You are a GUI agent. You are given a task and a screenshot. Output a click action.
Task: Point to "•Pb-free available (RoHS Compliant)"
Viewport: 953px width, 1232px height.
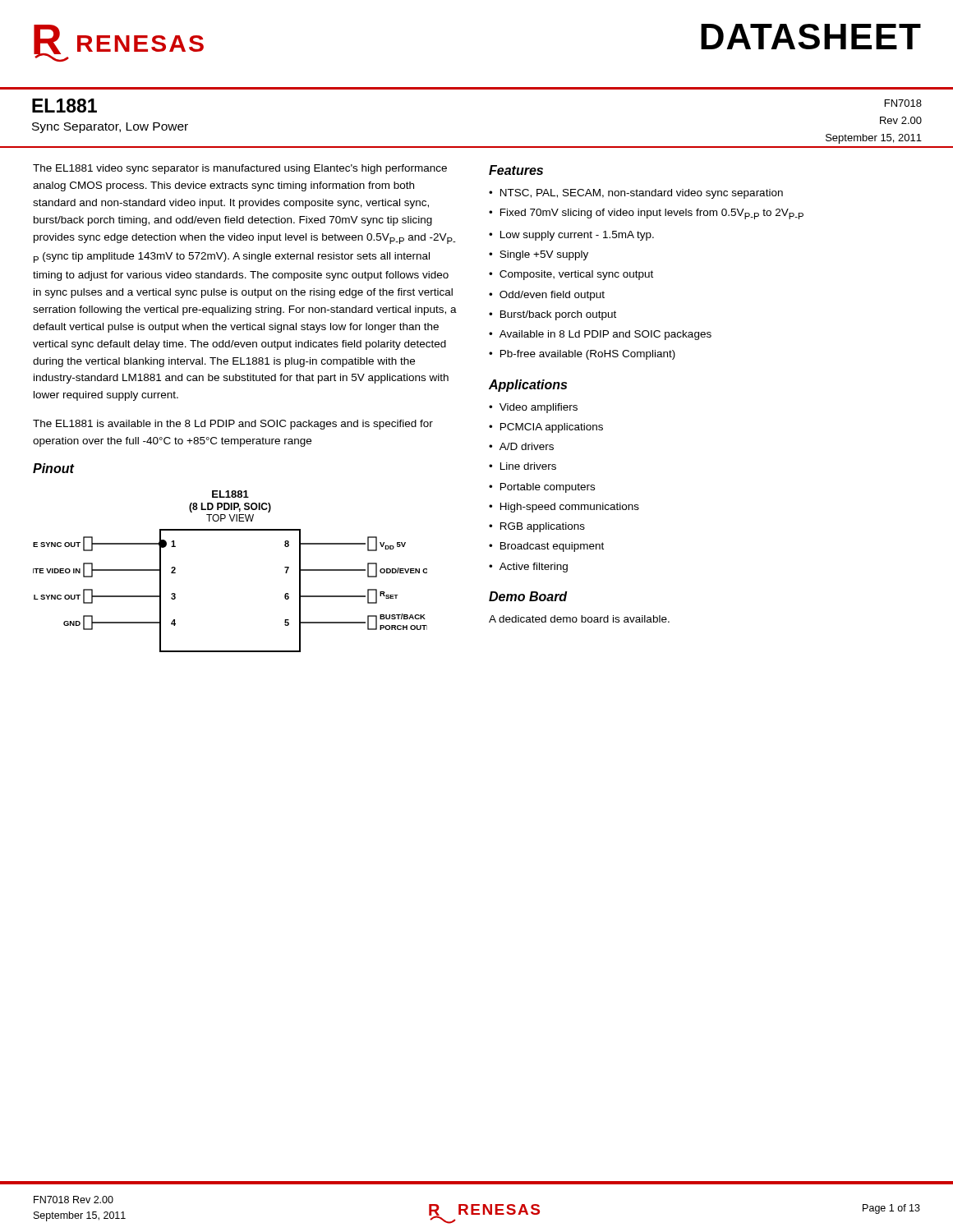(x=582, y=354)
